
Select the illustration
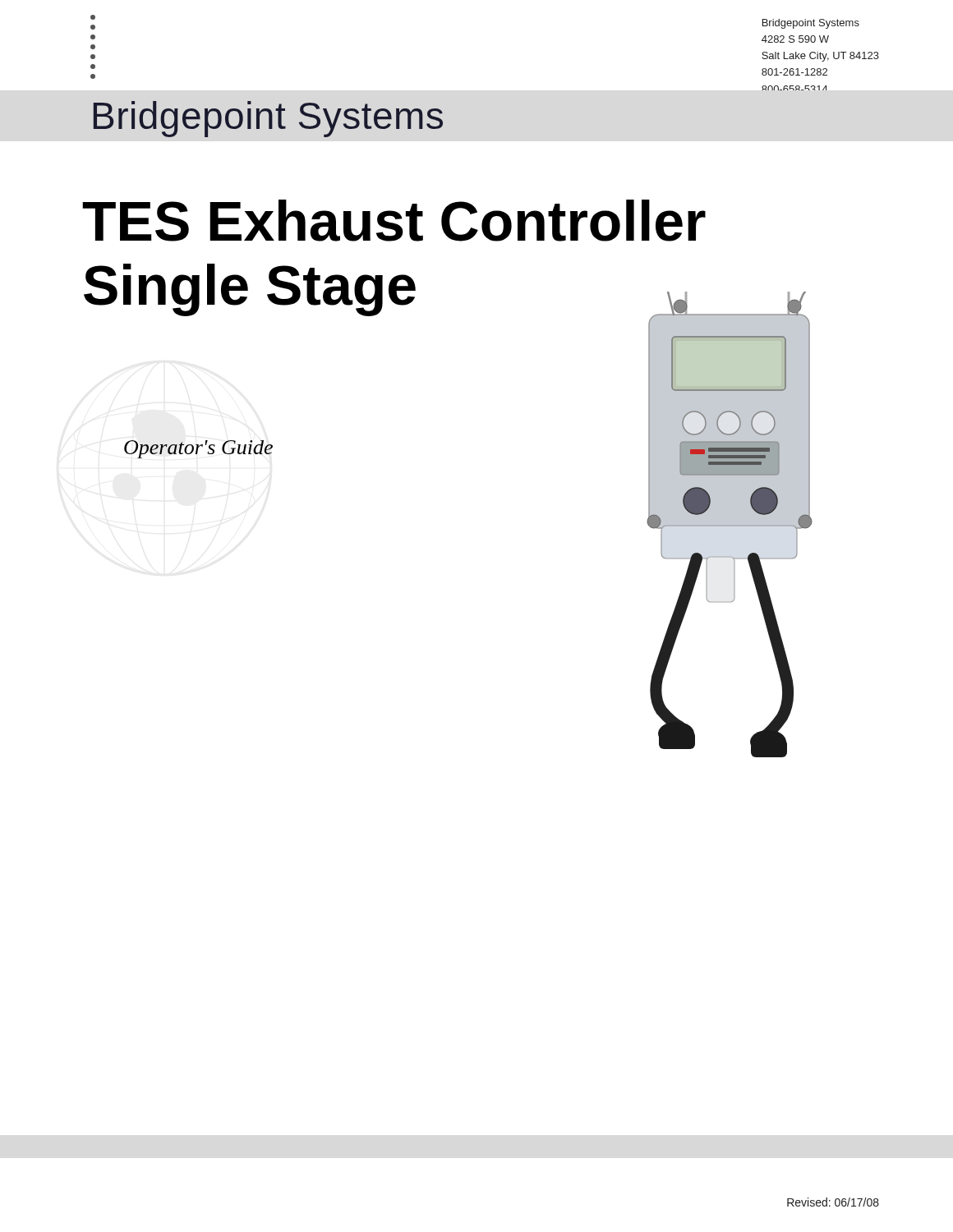pyautogui.click(x=164, y=468)
